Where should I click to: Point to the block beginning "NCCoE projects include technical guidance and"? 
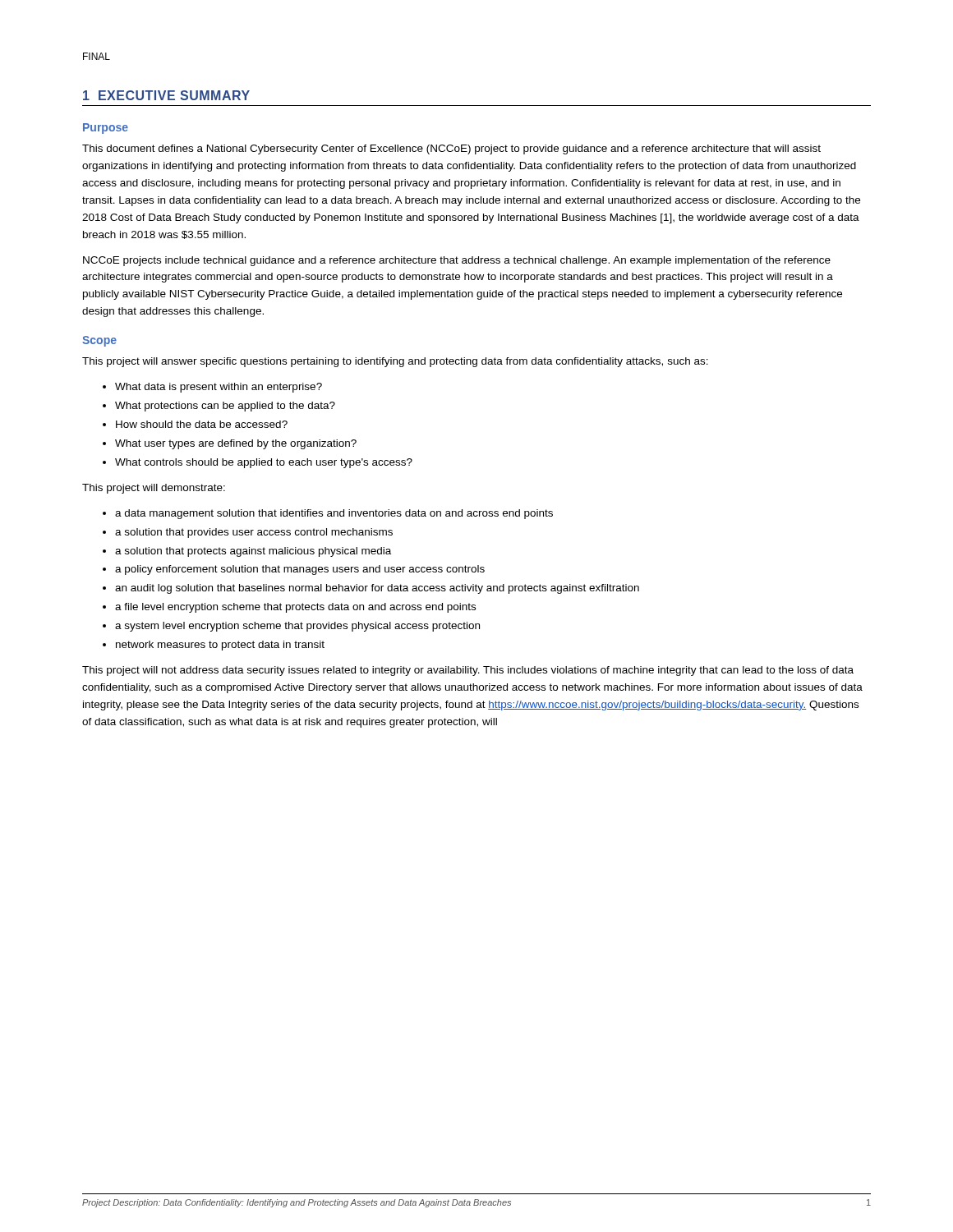(462, 285)
